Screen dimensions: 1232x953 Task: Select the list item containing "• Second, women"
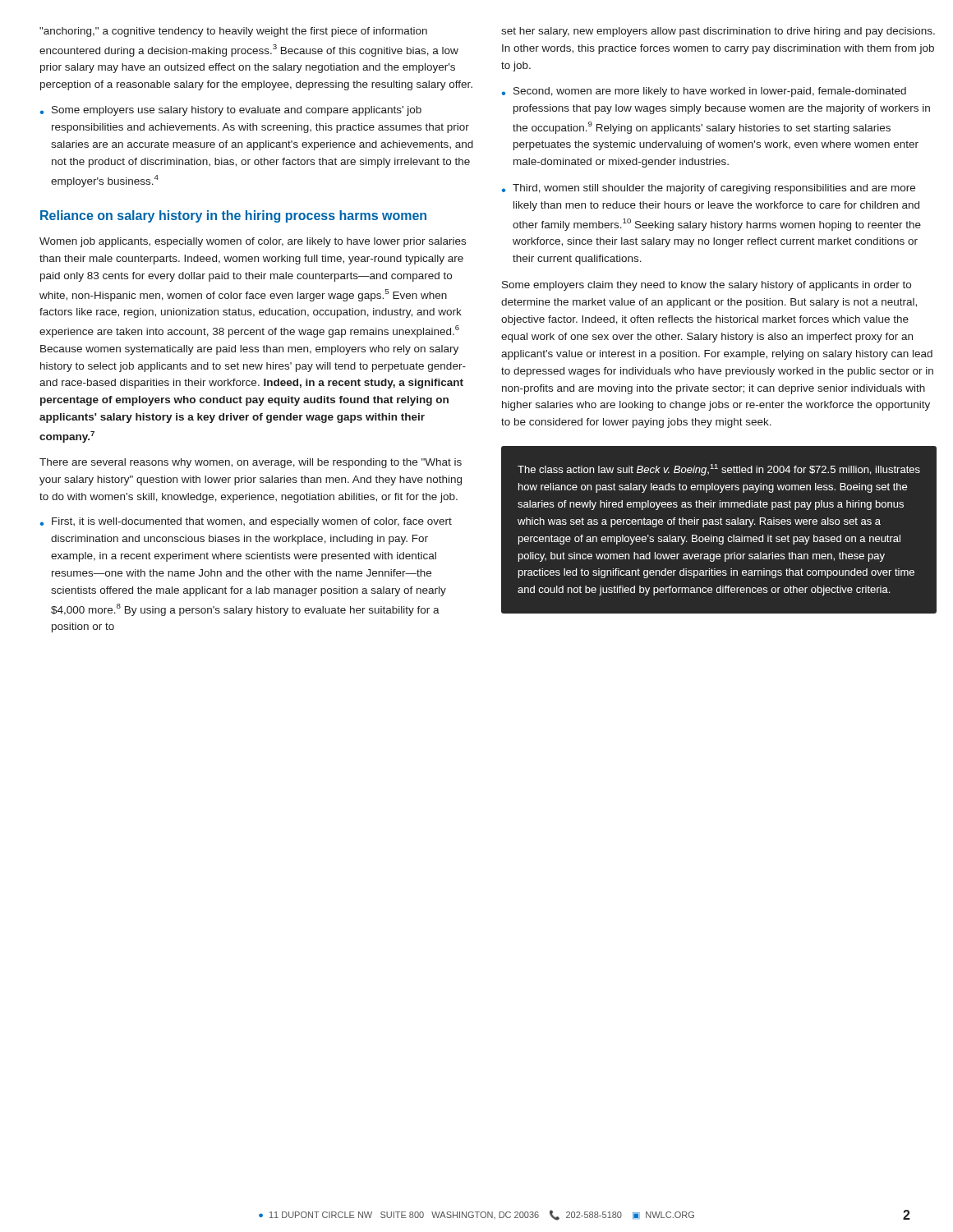point(719,127)
